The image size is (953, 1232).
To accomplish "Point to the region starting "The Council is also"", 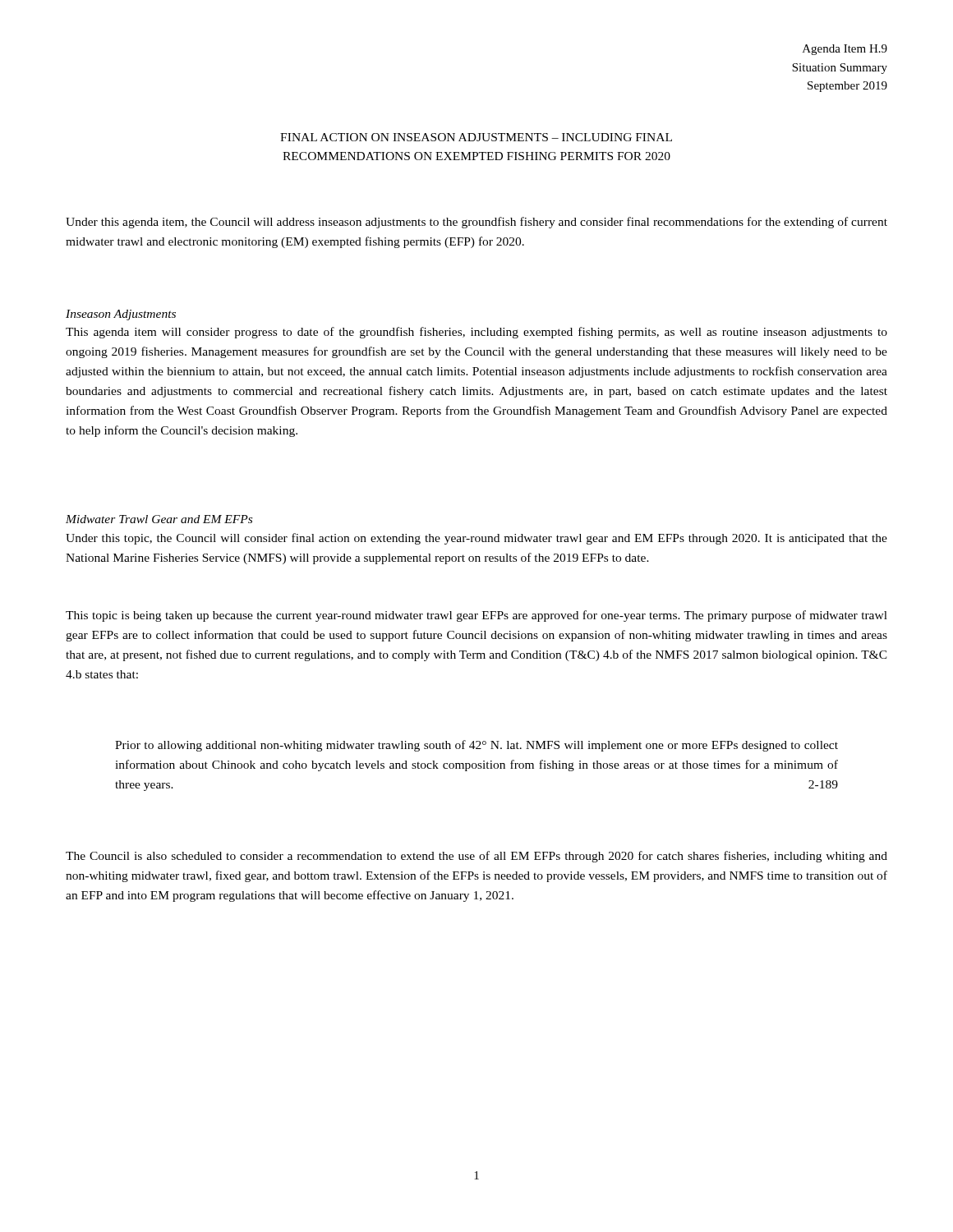I will click(x=476, y=875).
